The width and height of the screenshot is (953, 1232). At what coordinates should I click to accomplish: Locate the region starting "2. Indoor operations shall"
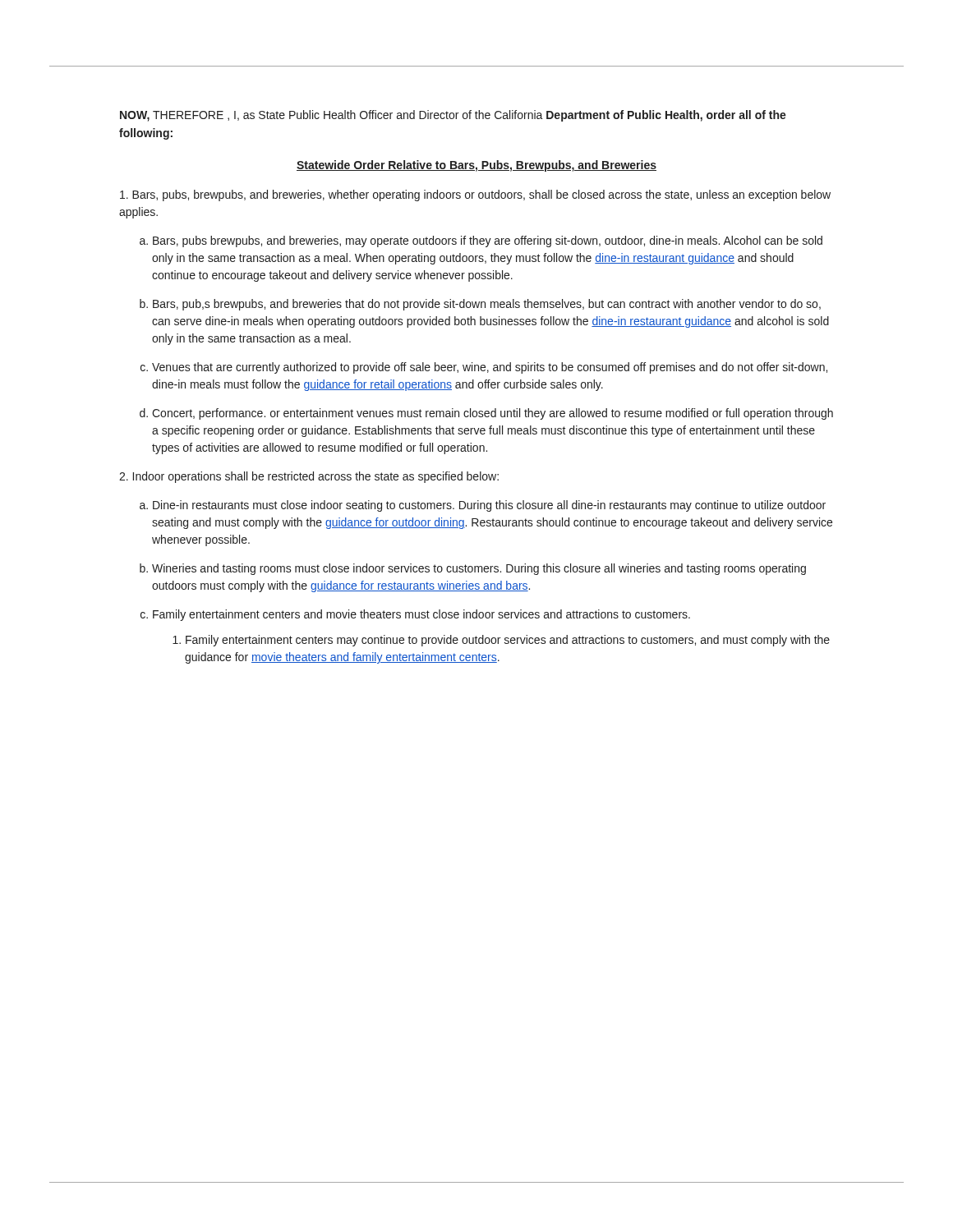point(309,477)
